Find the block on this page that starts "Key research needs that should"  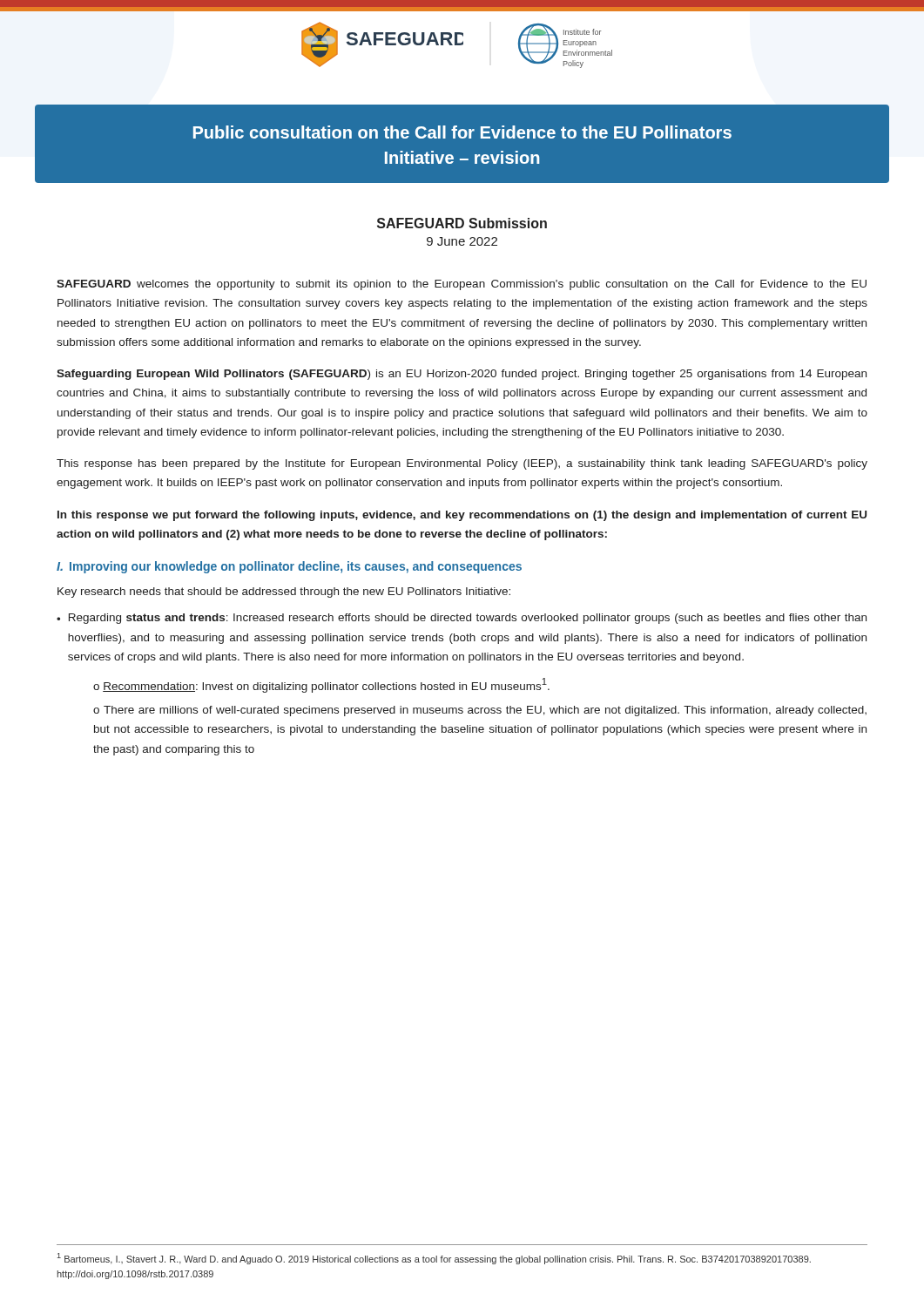[x=284, y=591]
